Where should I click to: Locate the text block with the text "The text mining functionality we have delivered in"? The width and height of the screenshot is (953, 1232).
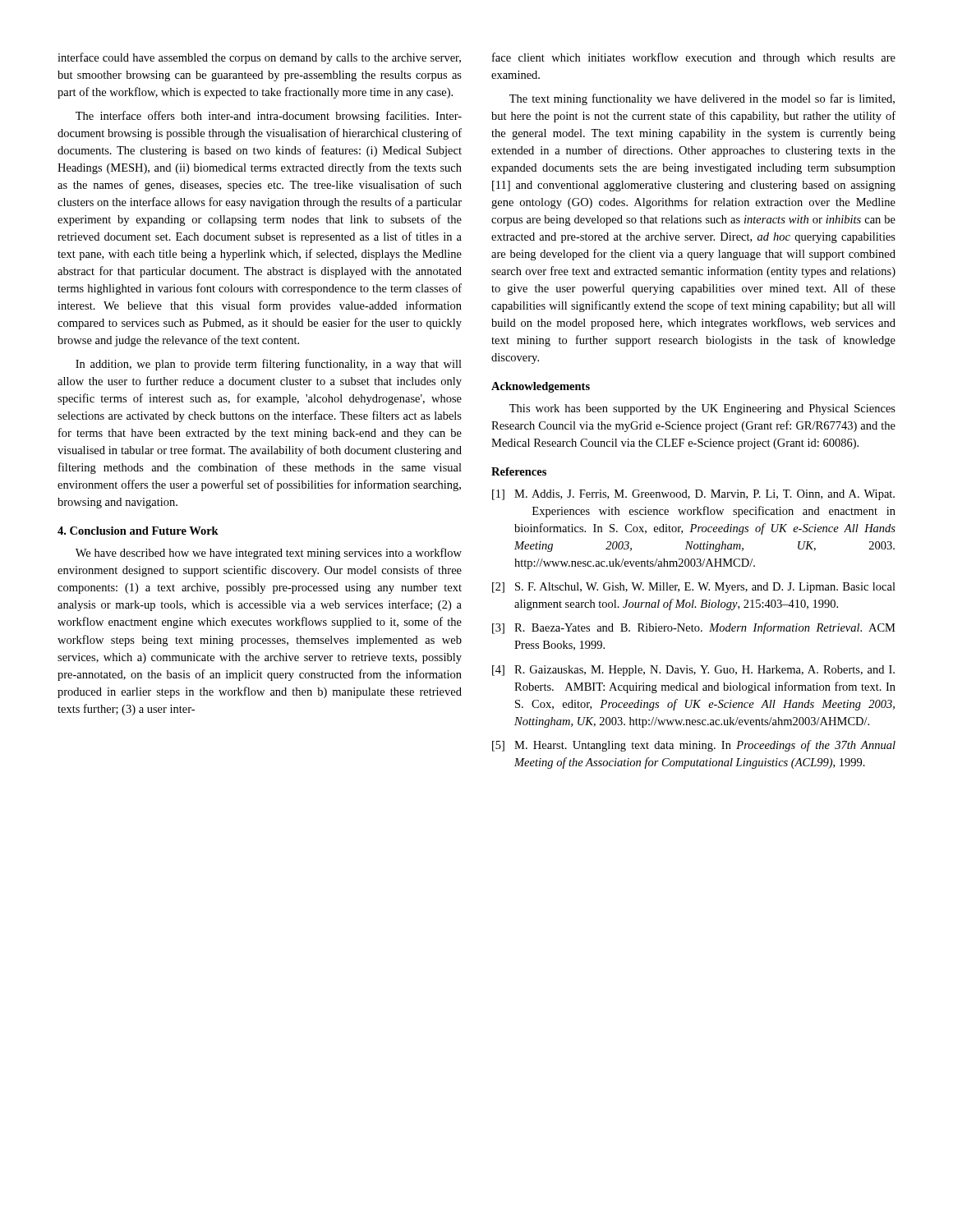point(693,228)
